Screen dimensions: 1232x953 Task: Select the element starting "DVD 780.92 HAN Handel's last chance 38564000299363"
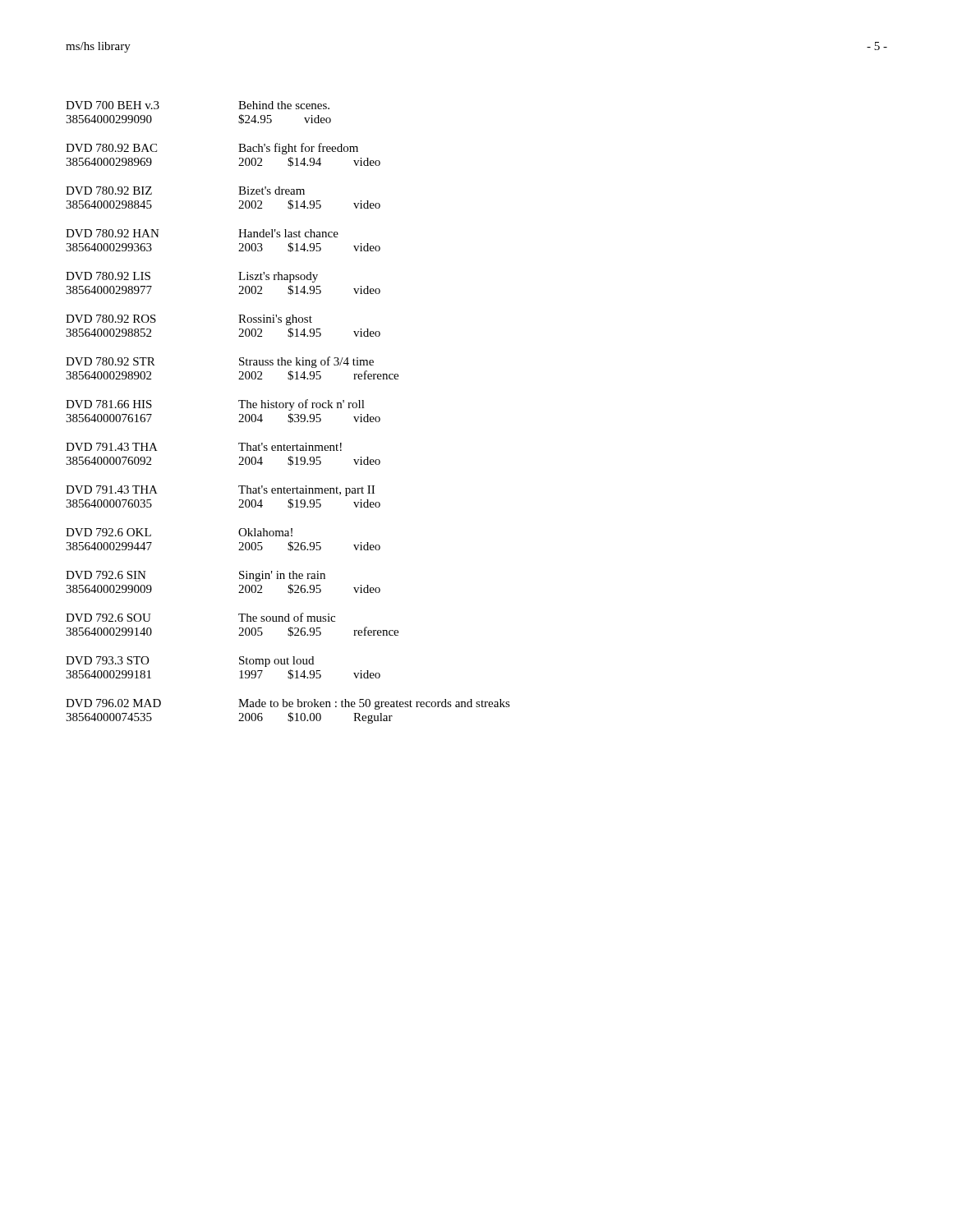pos(110,232)
